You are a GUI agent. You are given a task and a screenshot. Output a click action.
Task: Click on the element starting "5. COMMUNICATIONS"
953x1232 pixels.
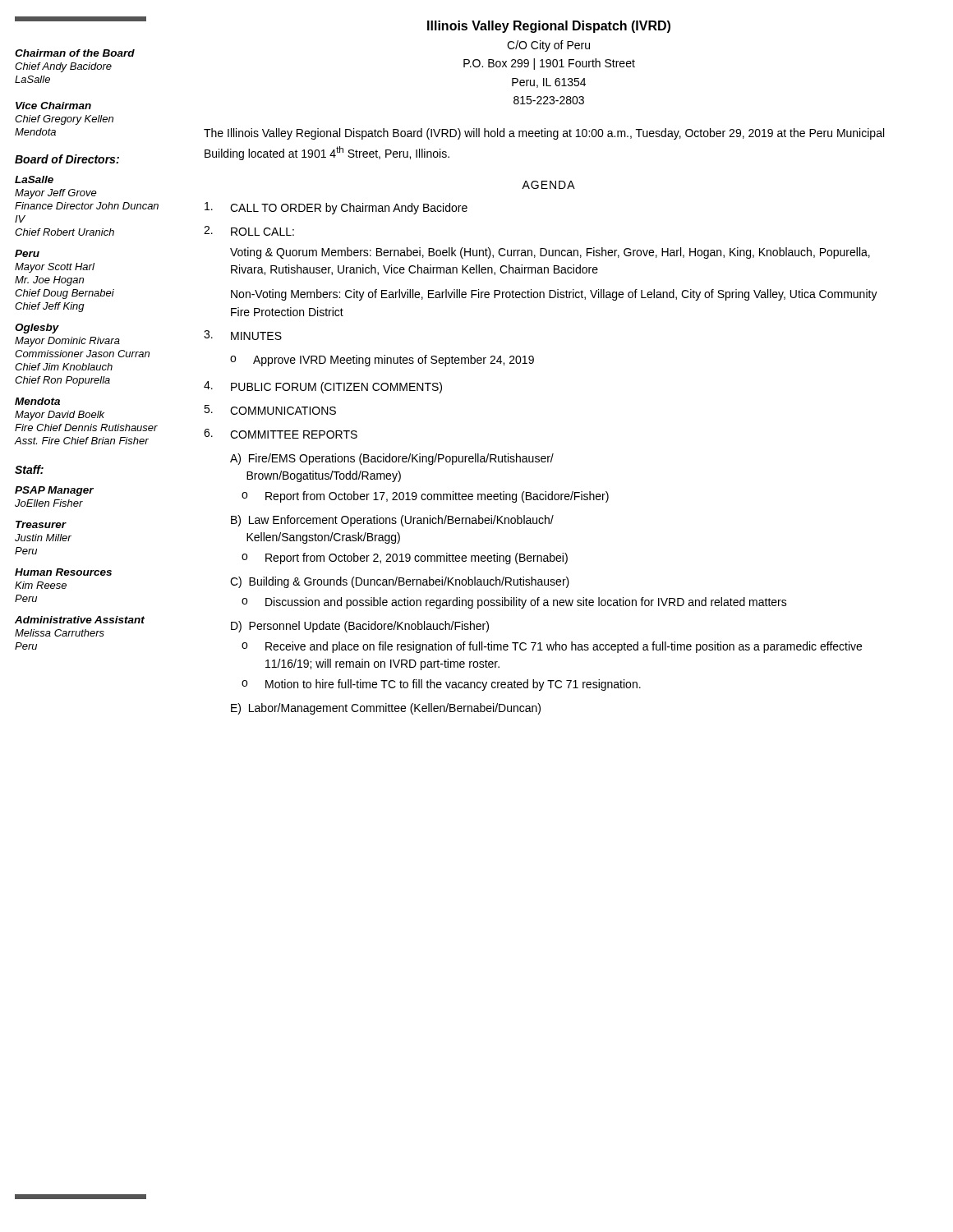[270, 410]
